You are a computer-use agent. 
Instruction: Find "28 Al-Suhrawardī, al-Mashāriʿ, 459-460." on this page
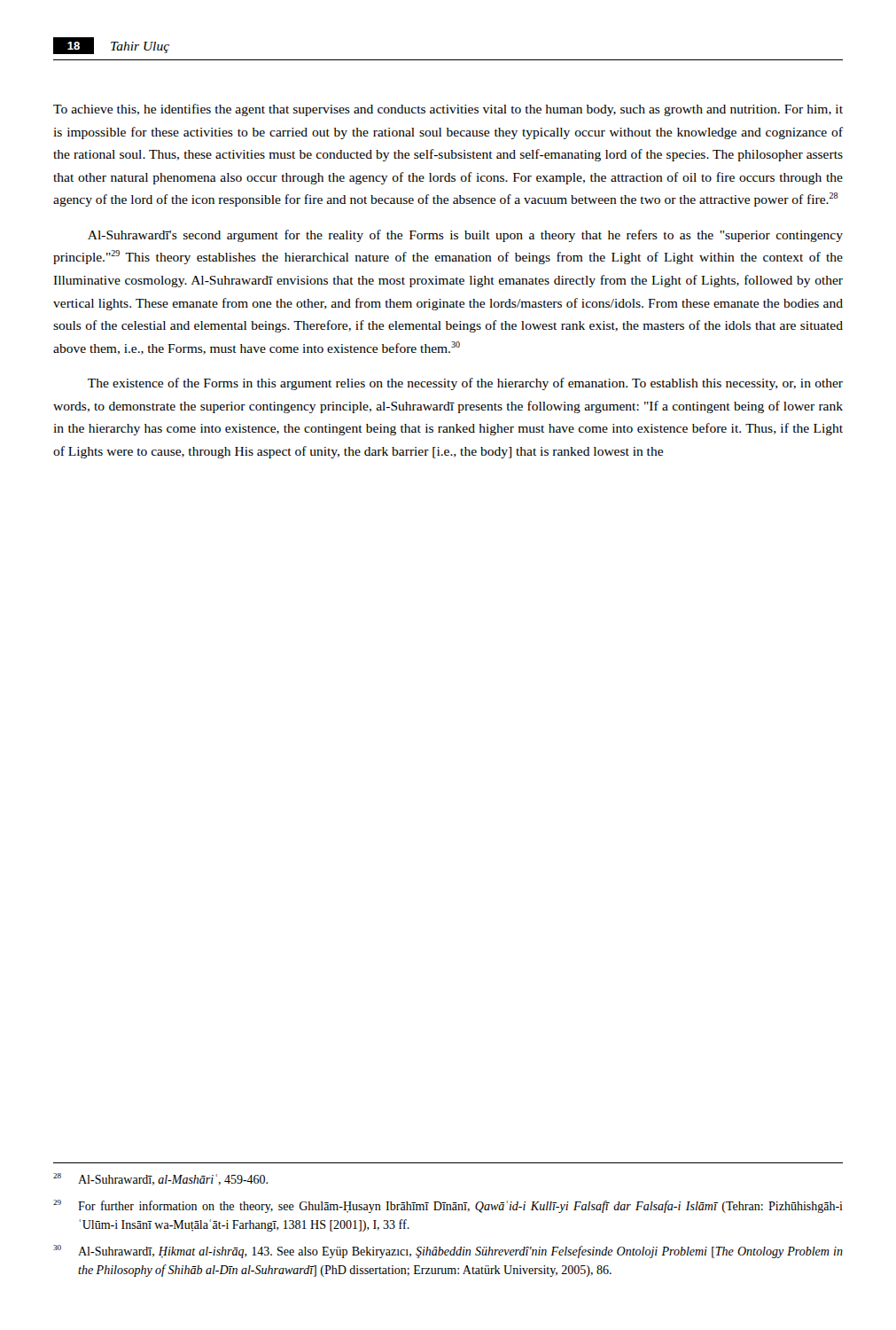(x=160, y=1179)
